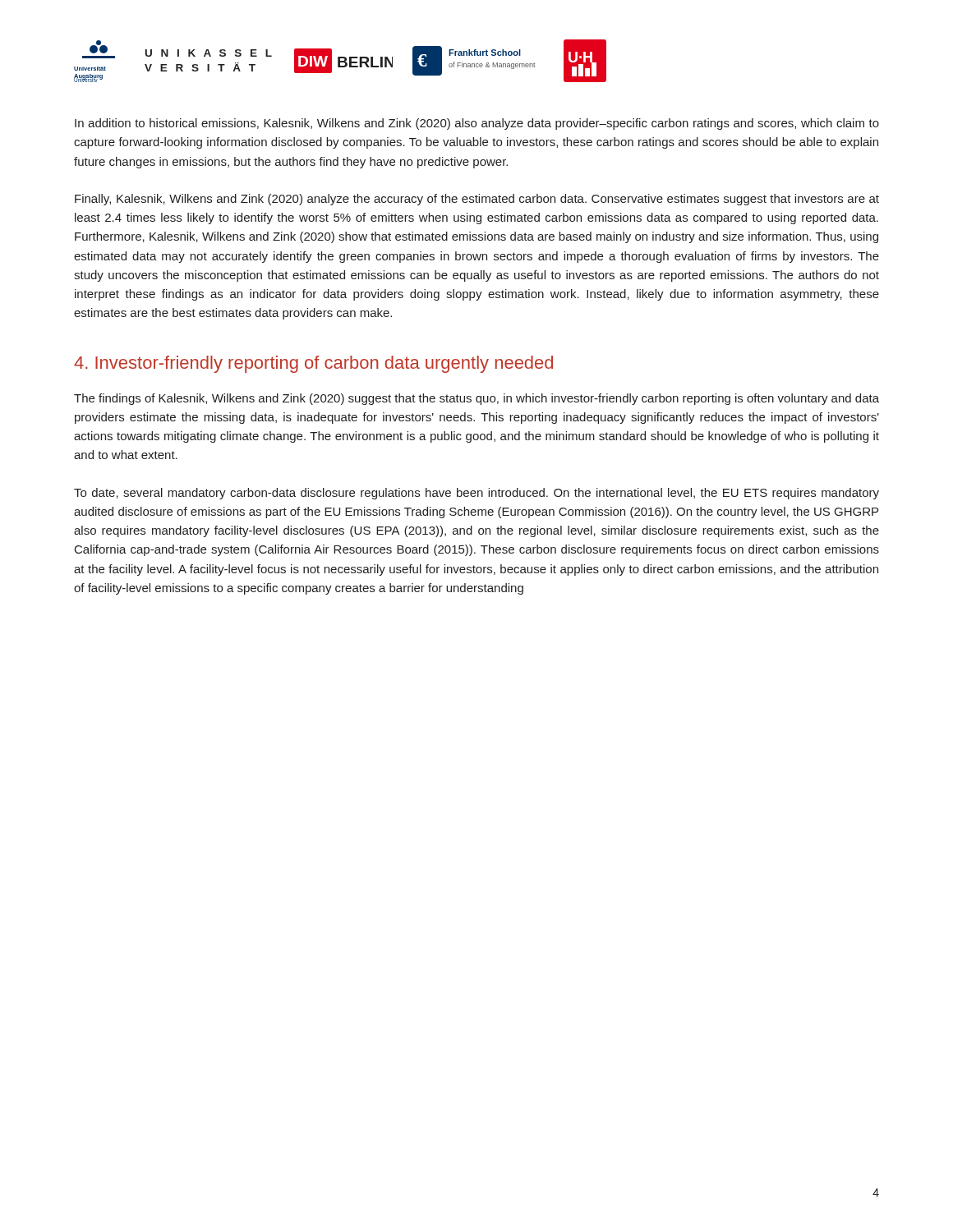This screenshot has height=1232, width=953.
Task: Point to the block beginning "The findings of Kalesnik, Wilkens"
Action: [x=476, y=426]
